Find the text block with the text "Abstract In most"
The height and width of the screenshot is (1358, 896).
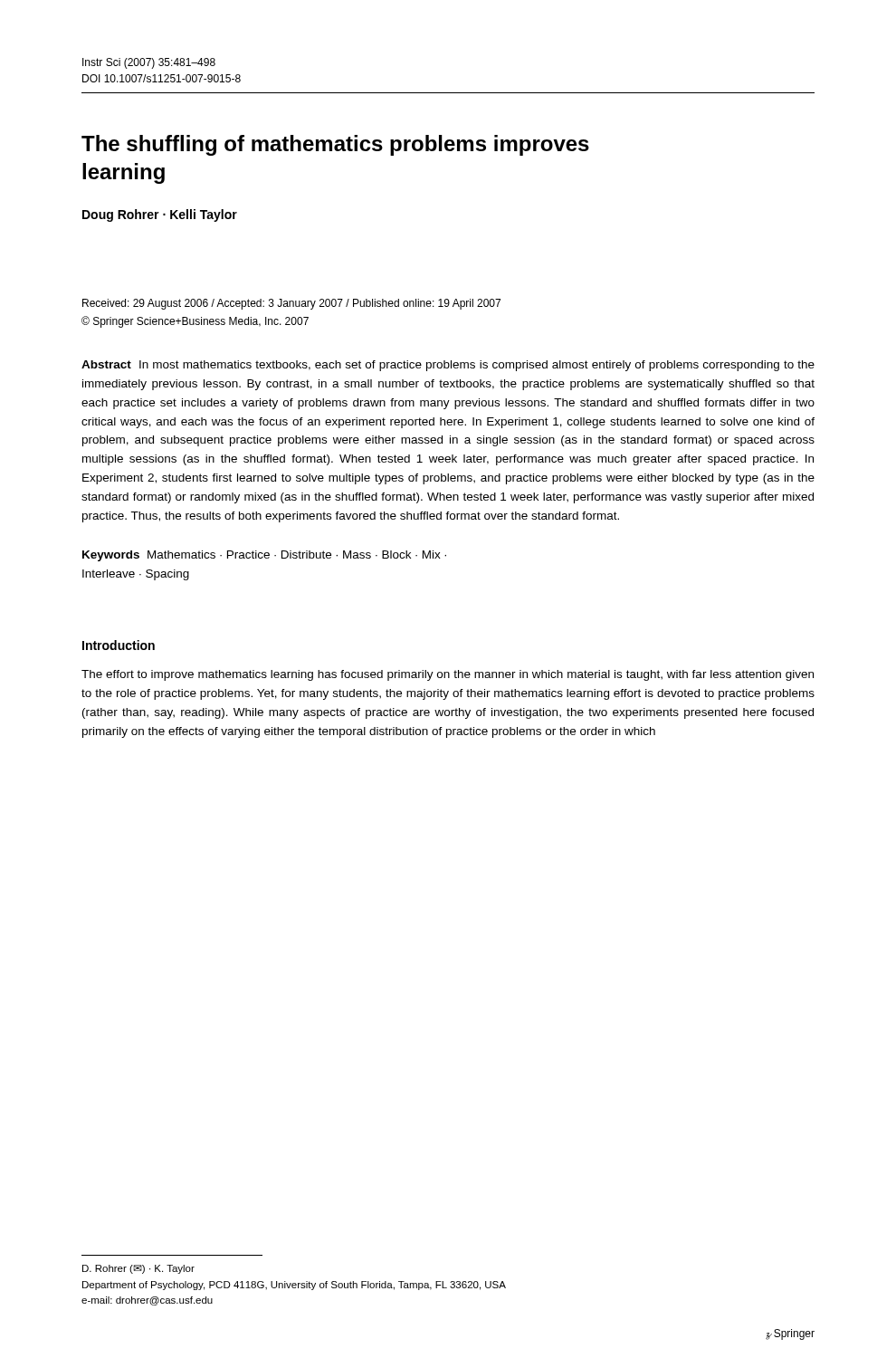tap(448, 441)
